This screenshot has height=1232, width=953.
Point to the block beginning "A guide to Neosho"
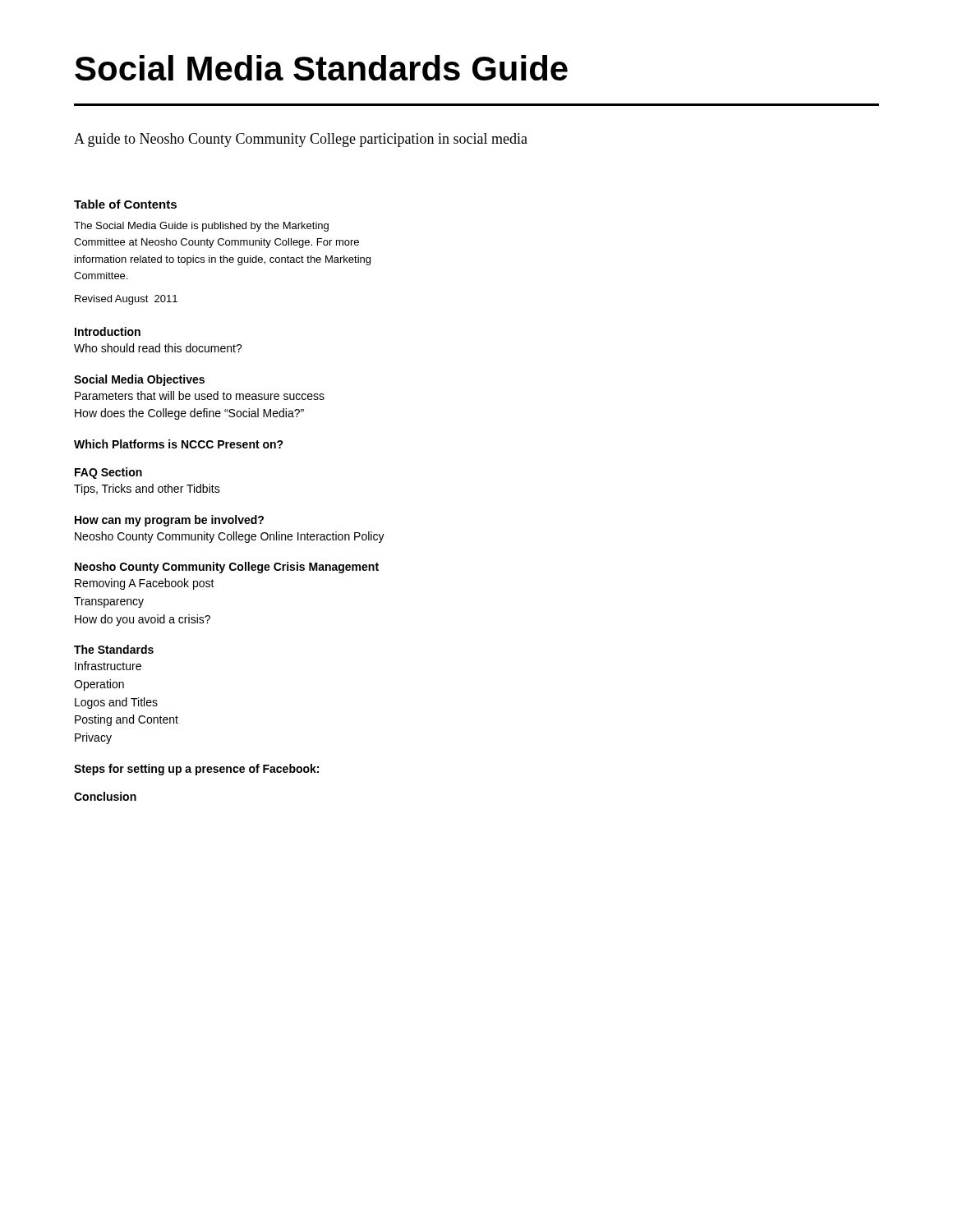301,139
